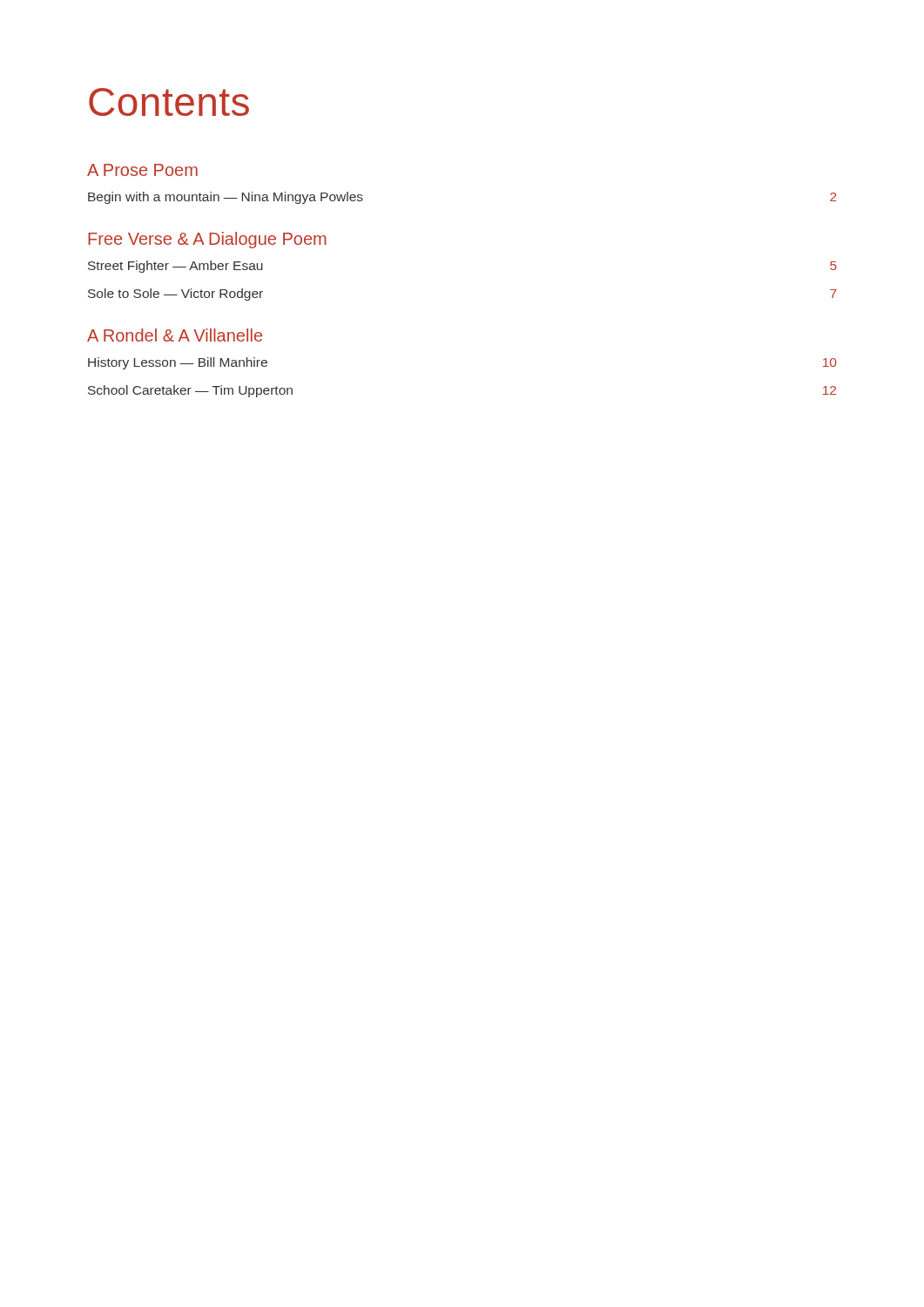Select the region starting "Street Fighter — Amber Esau 5"
The height and width of the screenshot is (1307, 924).
(x=131, y=266)
